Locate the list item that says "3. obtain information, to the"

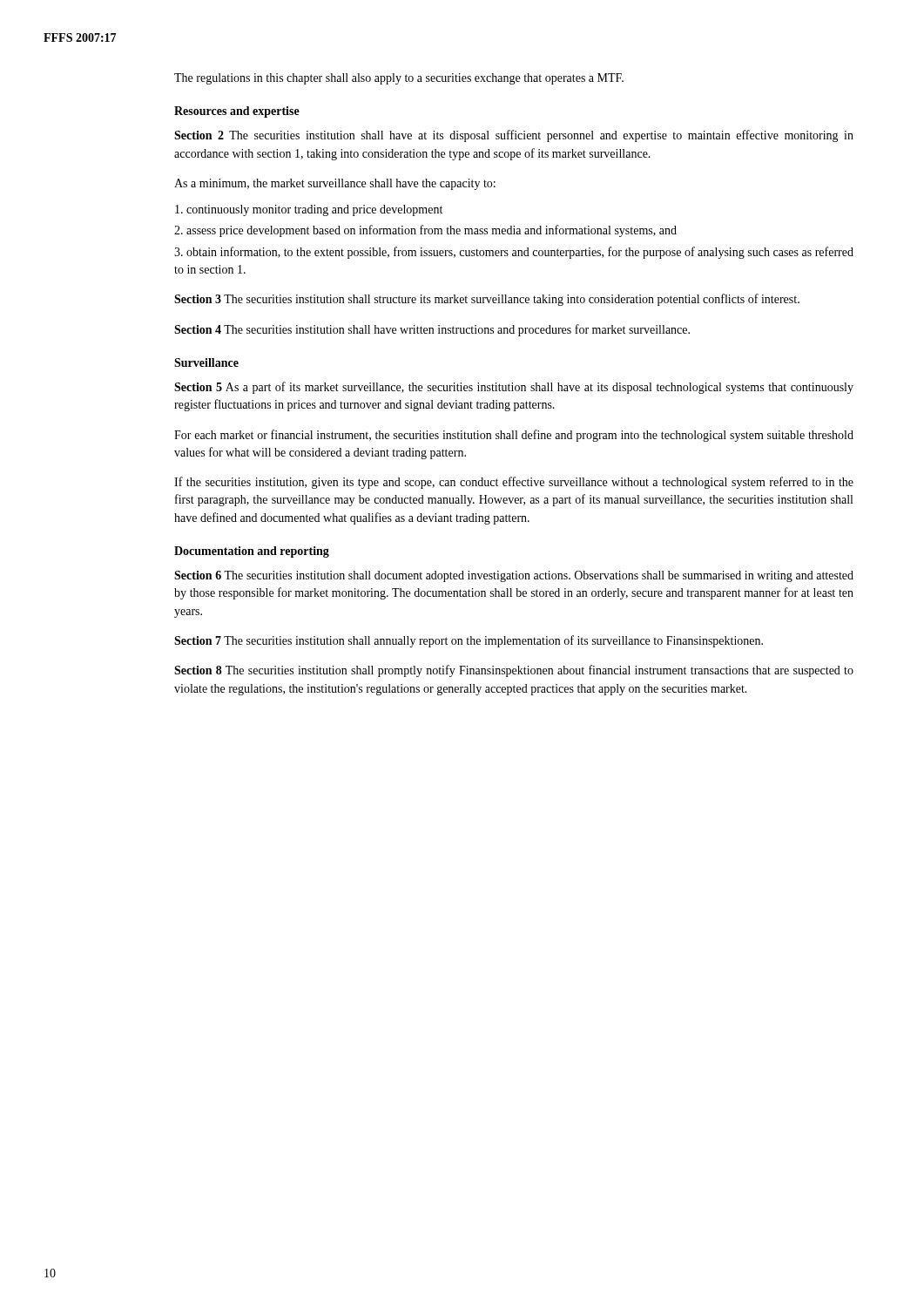pos(514,261)
